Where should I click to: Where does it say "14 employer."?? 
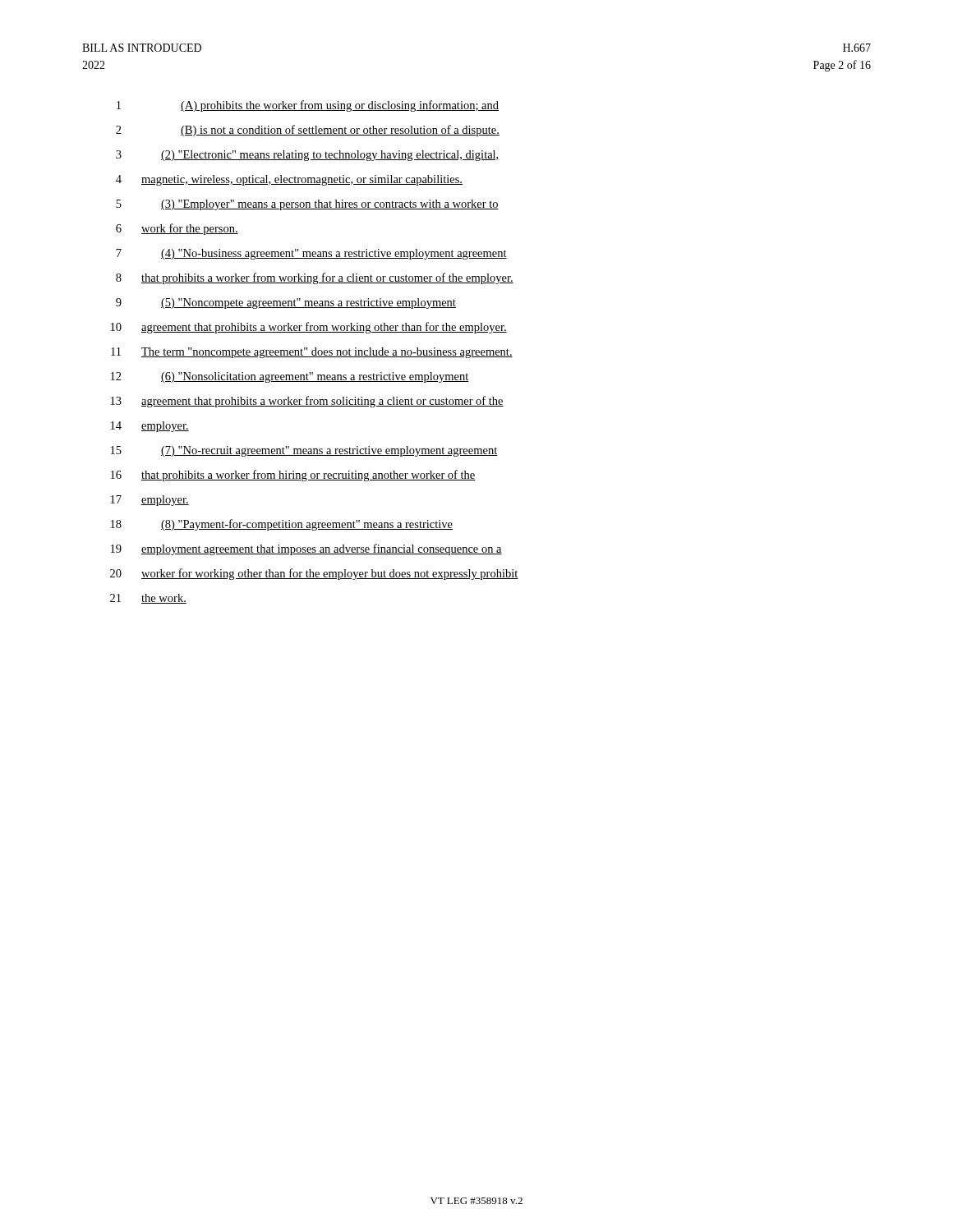tap(150, 427)
